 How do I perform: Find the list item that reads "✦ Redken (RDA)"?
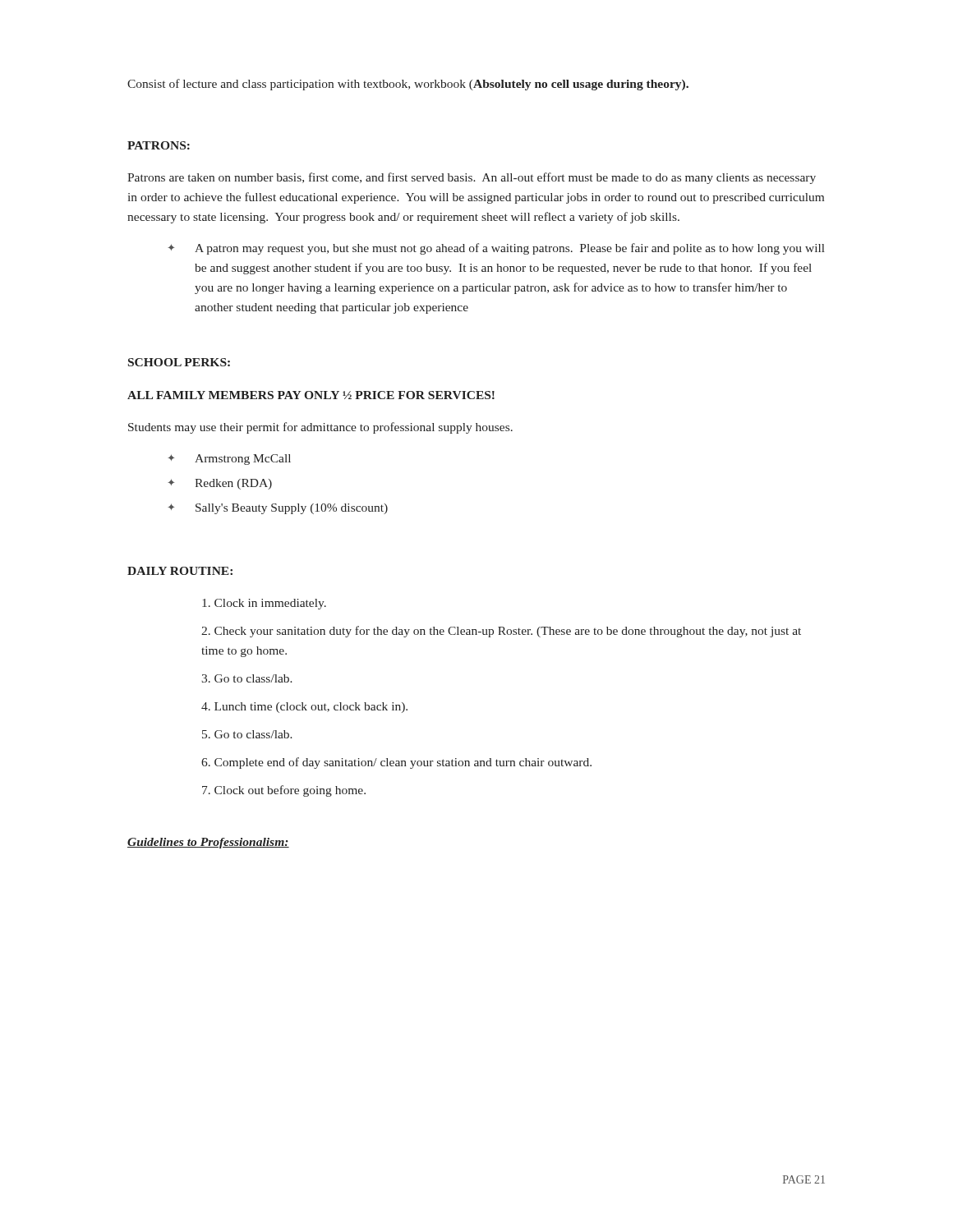(219, 483)
